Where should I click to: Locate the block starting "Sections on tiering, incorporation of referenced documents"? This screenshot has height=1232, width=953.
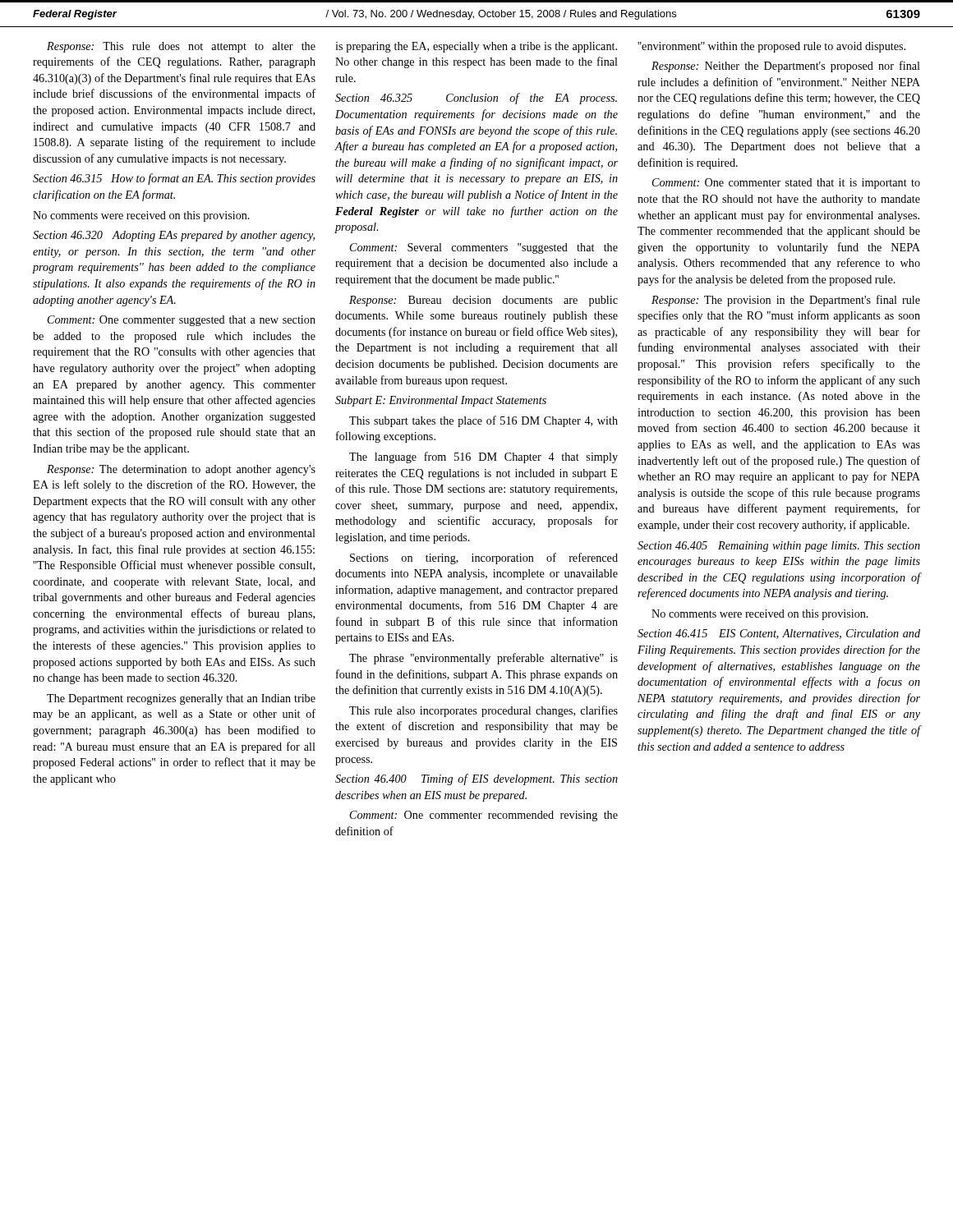point(476,598)
